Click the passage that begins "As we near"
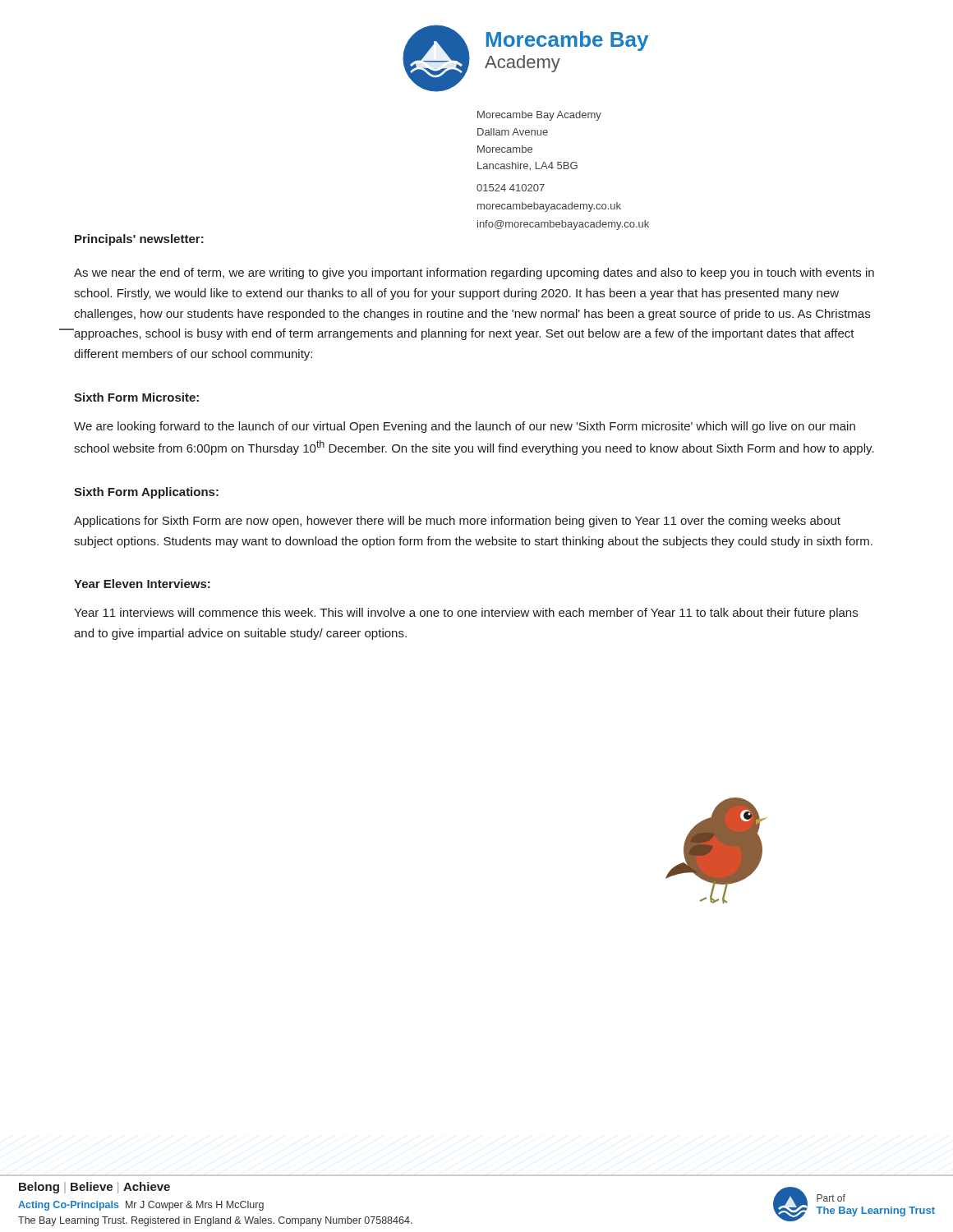 tap(474, 313)
